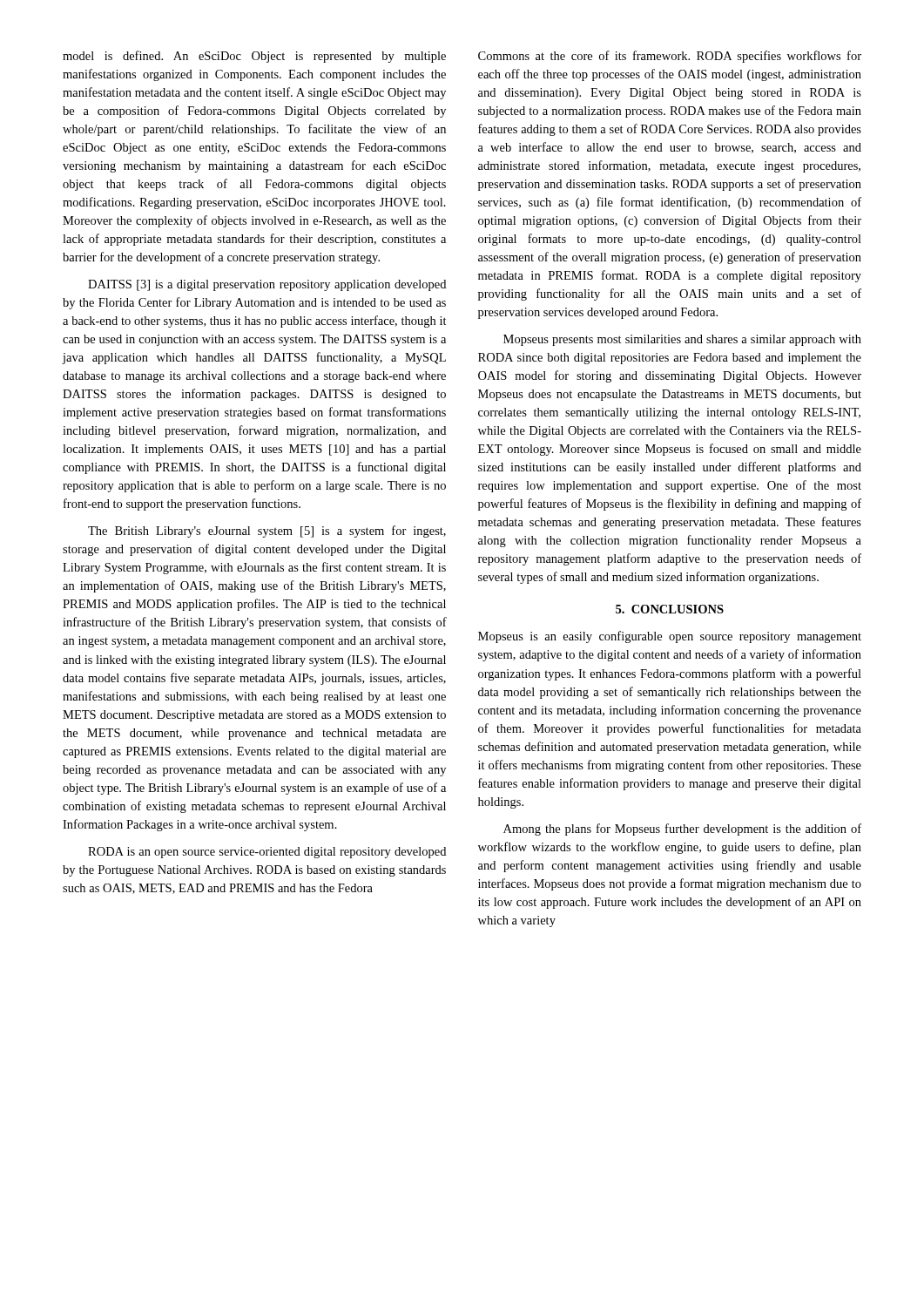Point to the block beginning "Commons at the"
924x1307 pixels.
pos(669,184)
